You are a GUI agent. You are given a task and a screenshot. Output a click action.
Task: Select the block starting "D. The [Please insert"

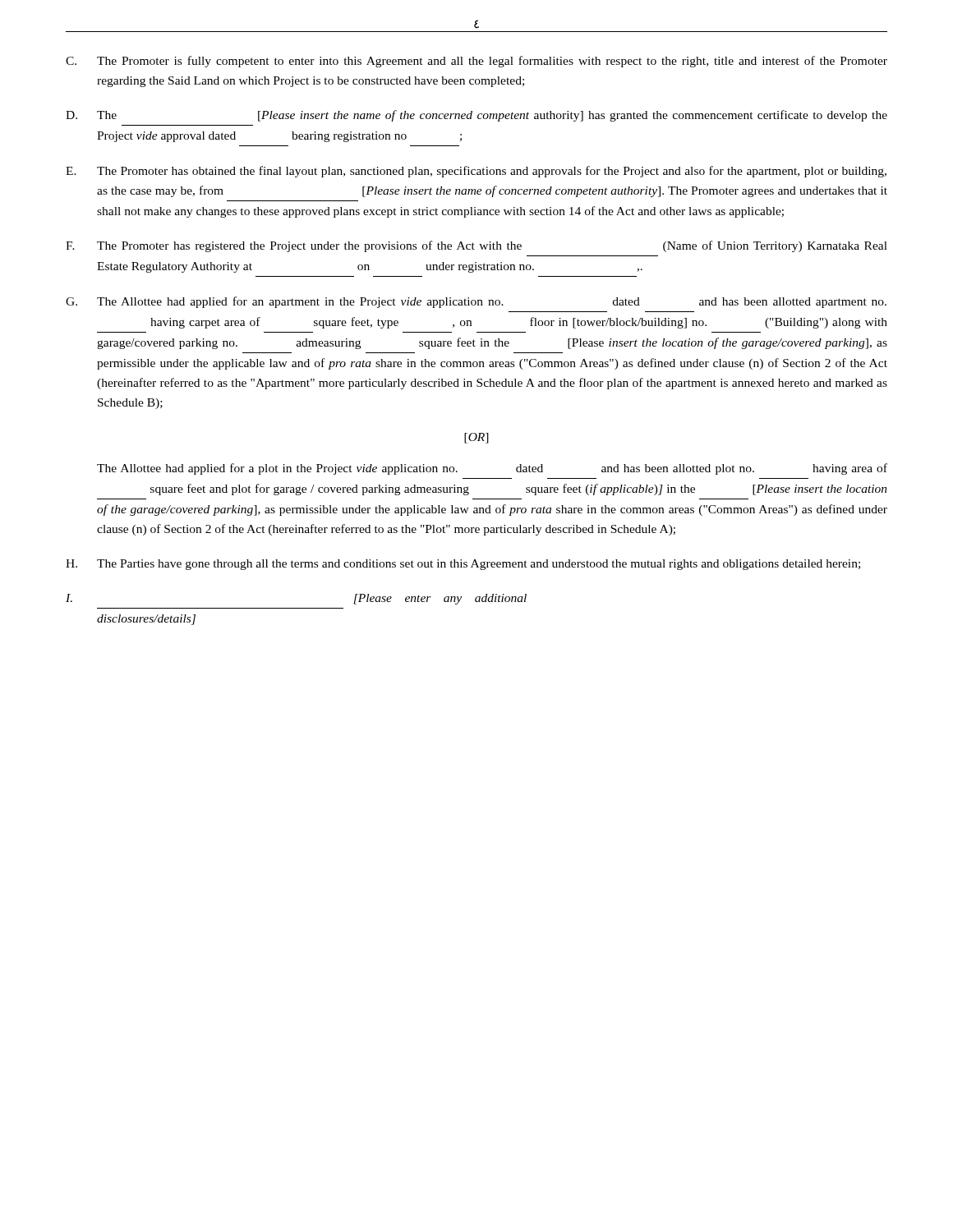tap(476, 126)
